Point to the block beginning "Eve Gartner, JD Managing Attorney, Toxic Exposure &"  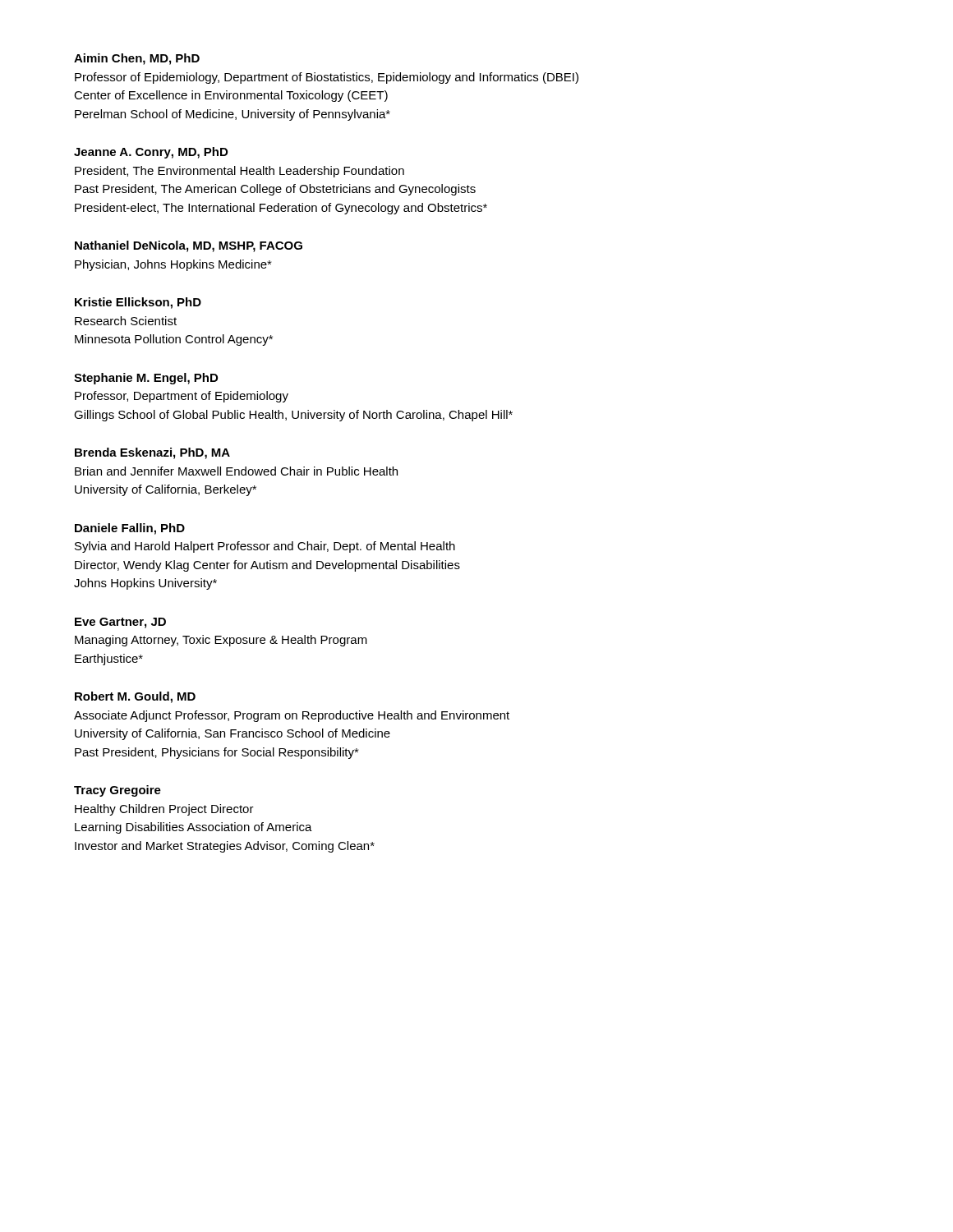pos(120,623)
